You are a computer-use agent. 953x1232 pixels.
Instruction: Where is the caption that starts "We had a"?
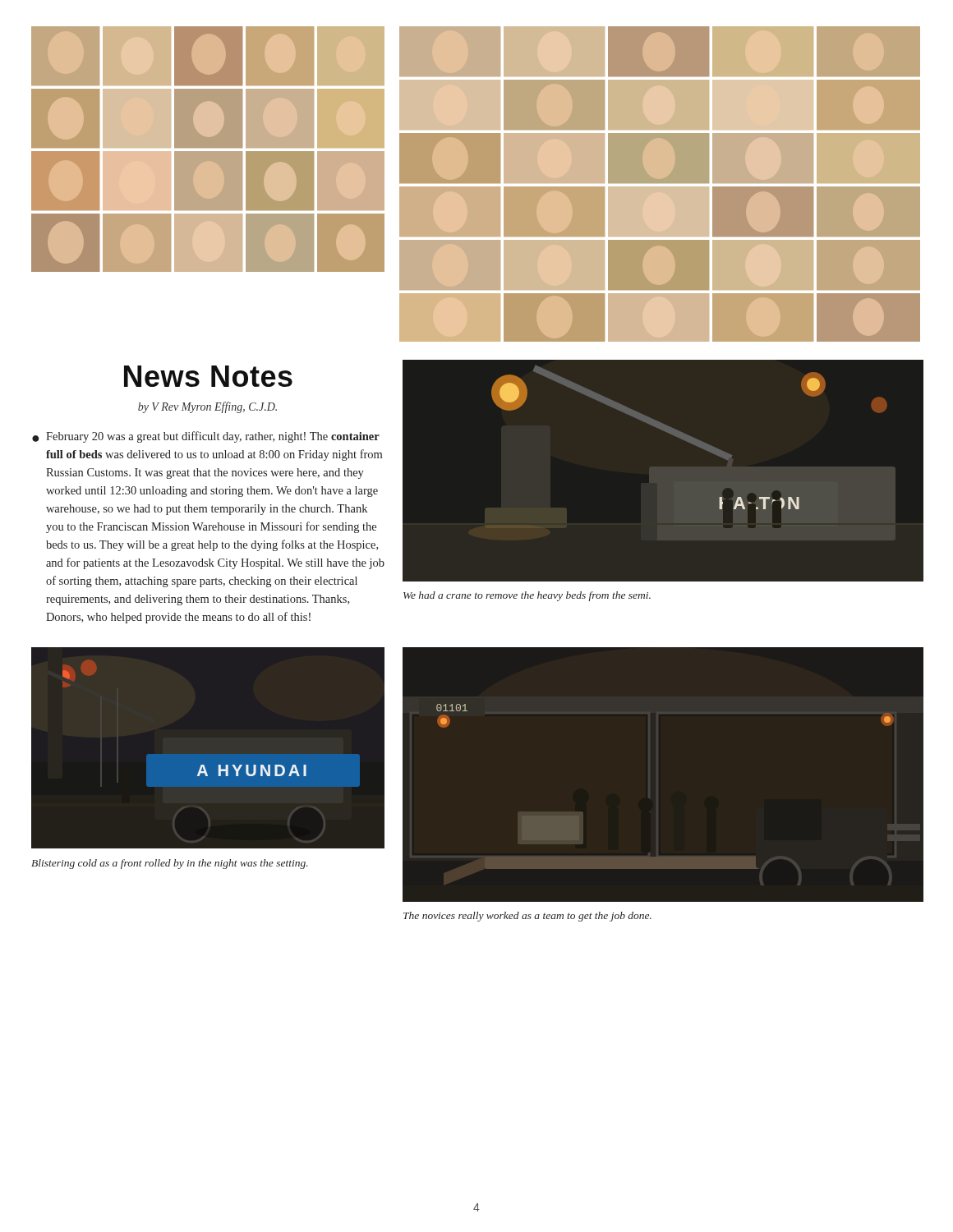coord(527,595)
